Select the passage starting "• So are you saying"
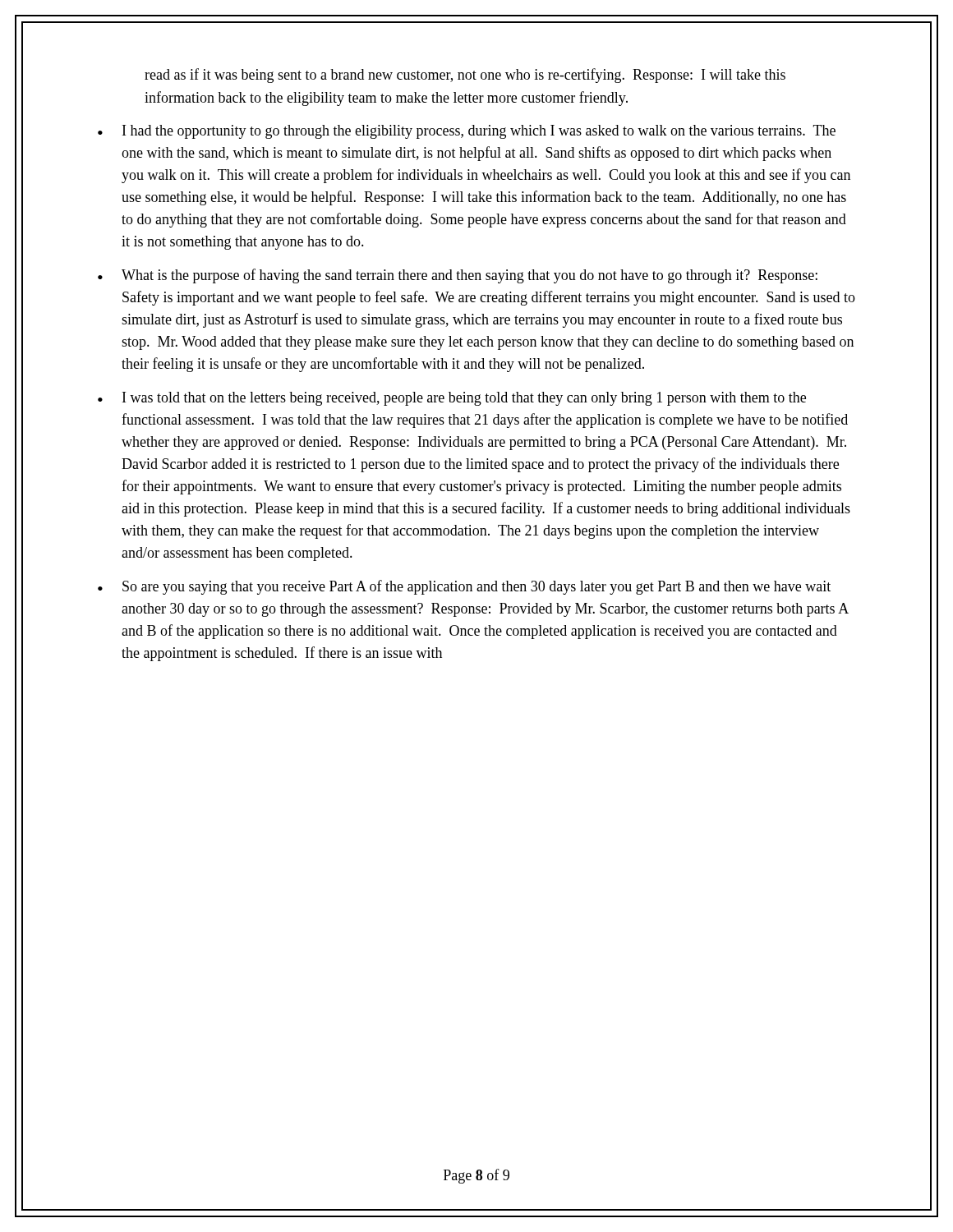Image resolution: width=953 pixels, height=1232 pixels. tap(476, 620)
